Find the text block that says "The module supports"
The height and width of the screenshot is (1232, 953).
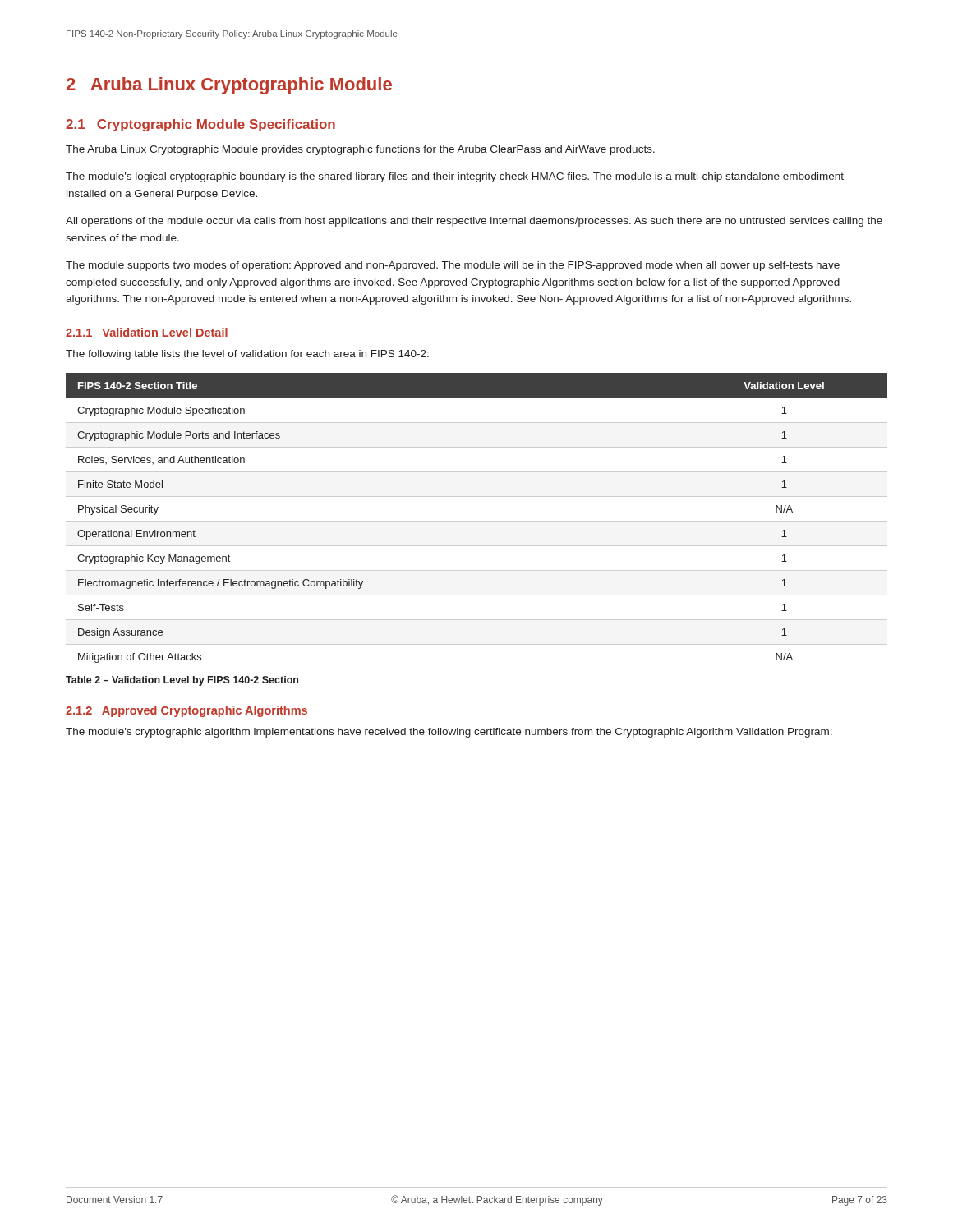[476, 282]
